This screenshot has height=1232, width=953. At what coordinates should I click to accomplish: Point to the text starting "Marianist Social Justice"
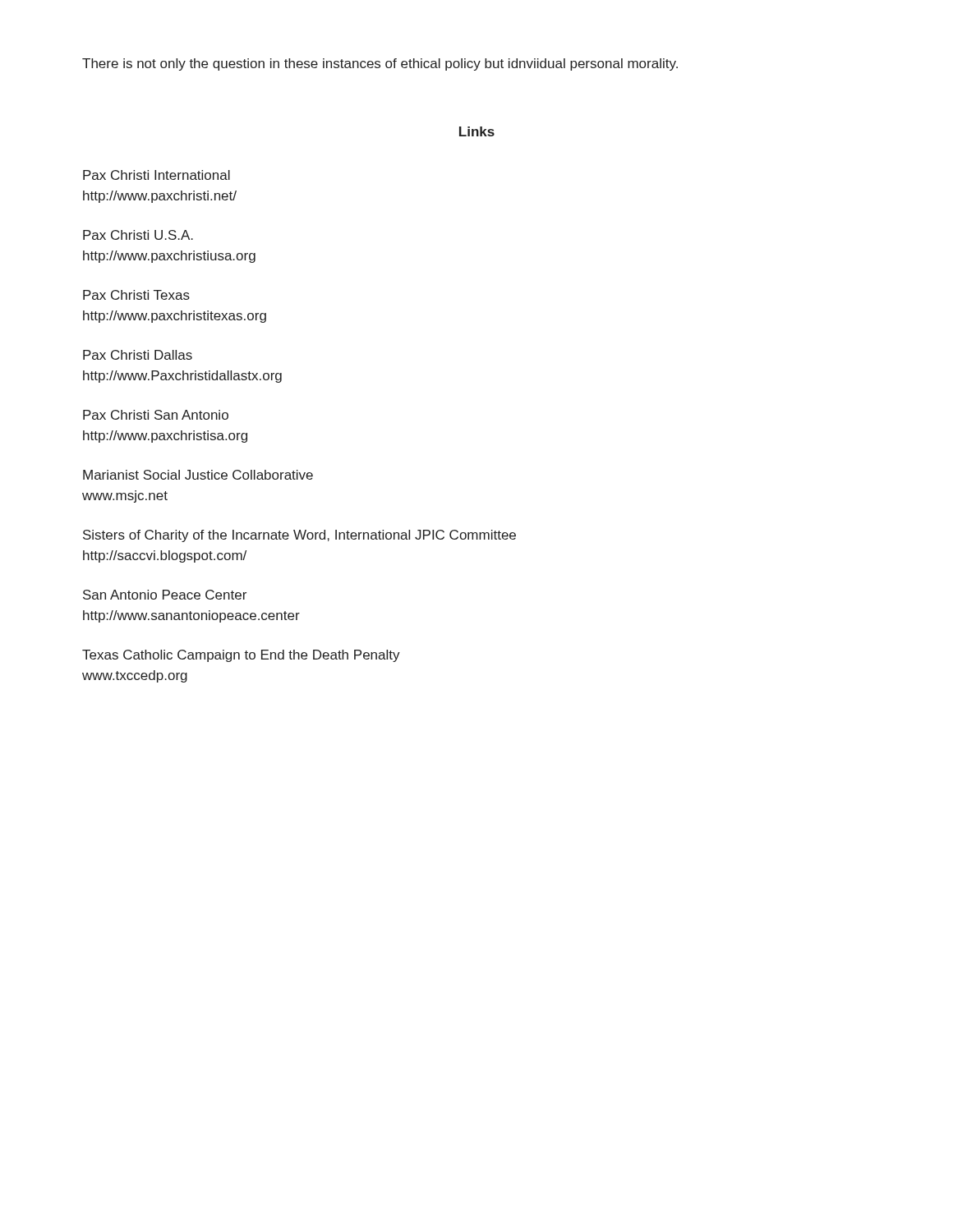pos(198,475)
